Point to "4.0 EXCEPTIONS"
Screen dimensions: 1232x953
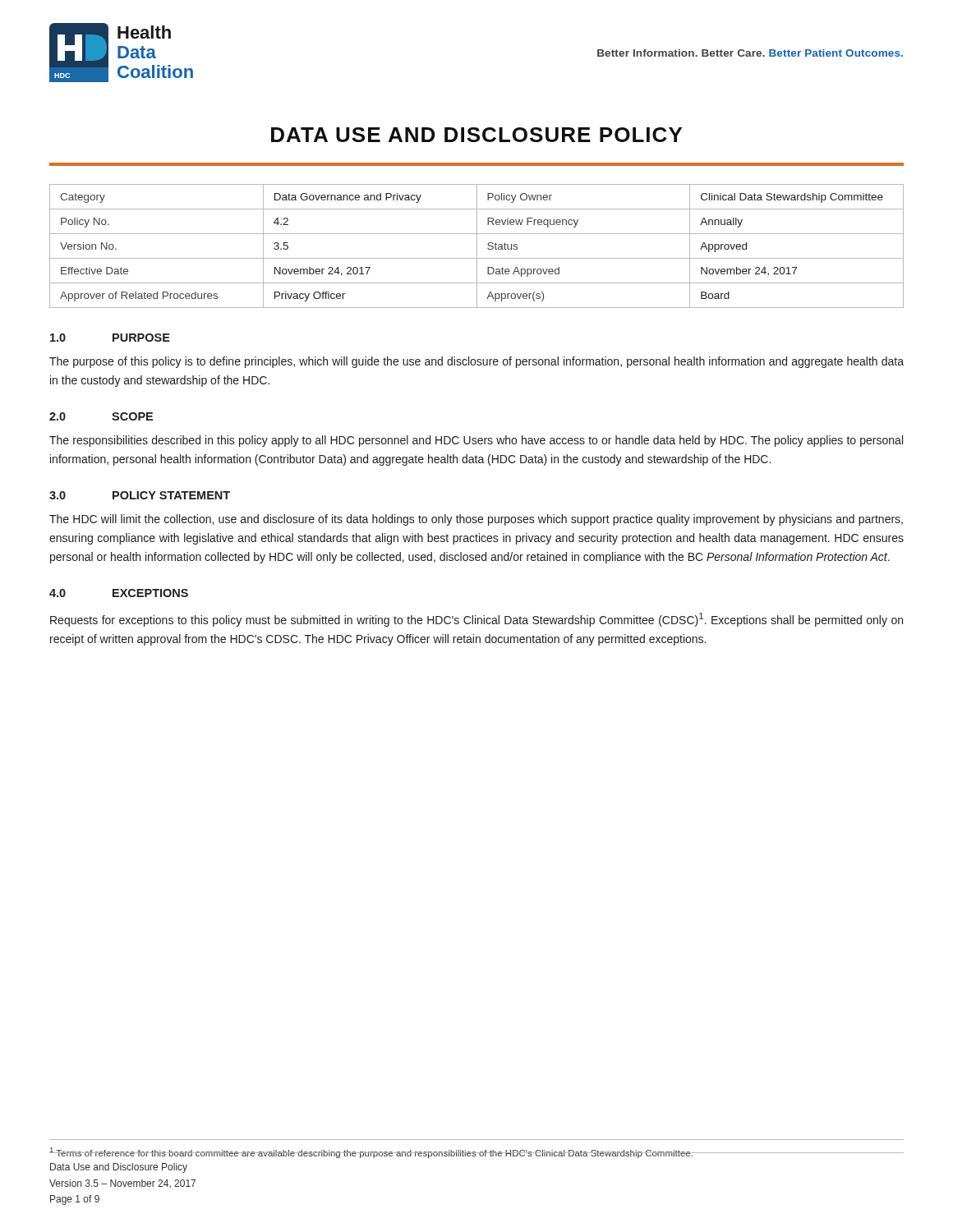(119, 593)
